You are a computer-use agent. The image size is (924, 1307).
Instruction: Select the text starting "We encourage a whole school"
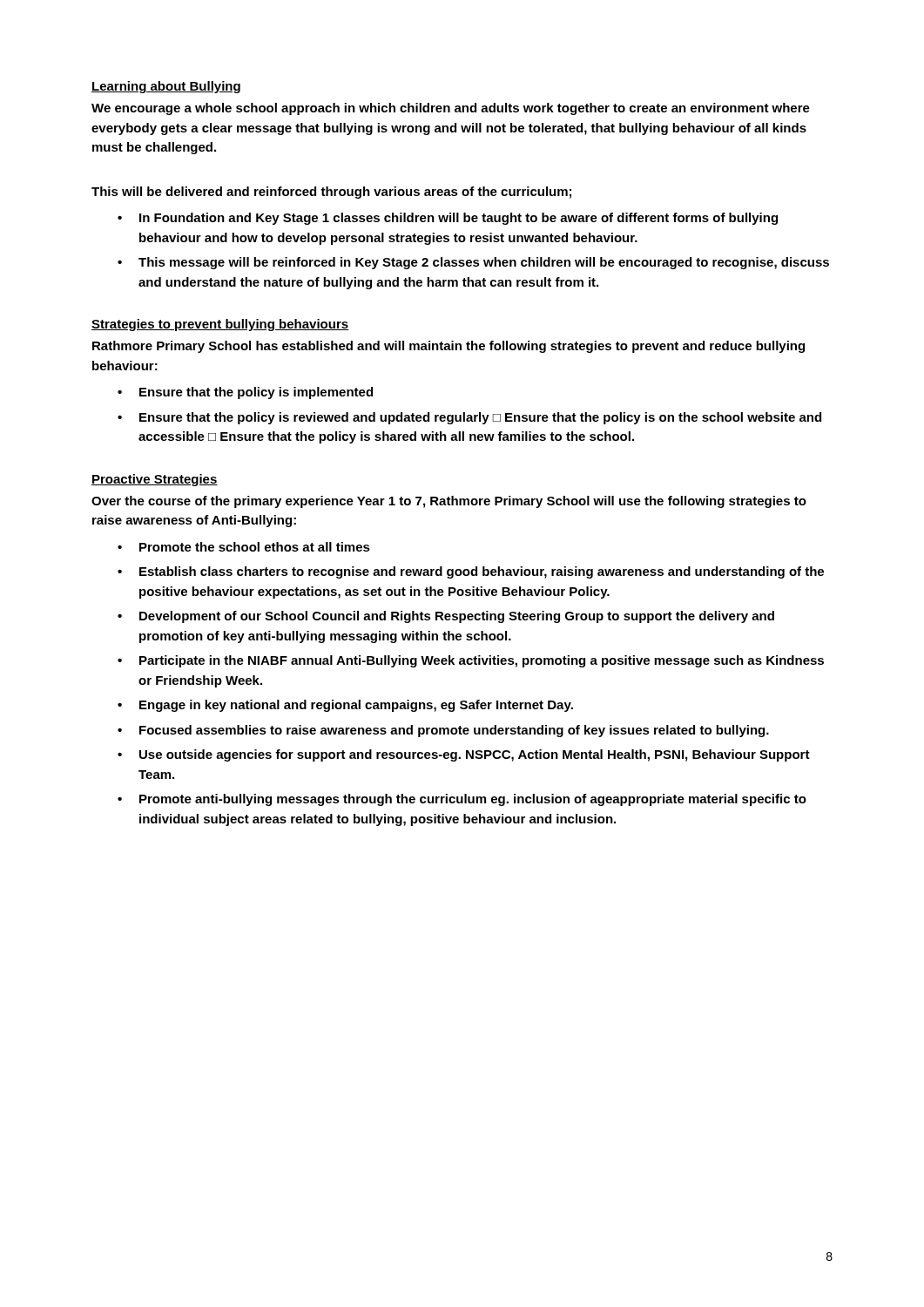coord(451,127)
